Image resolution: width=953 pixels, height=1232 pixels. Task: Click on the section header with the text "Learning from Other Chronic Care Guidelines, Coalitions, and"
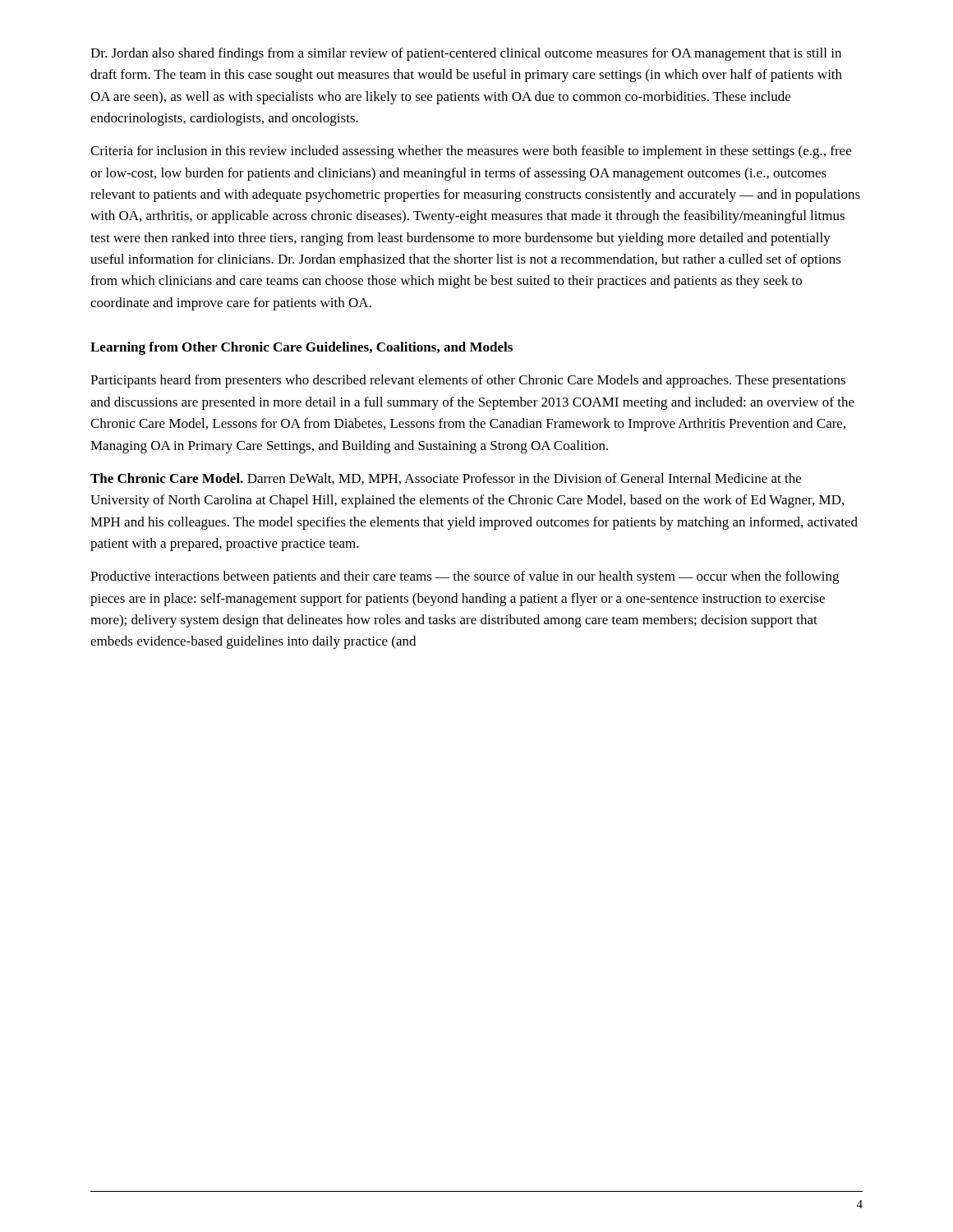click(302, 347)
